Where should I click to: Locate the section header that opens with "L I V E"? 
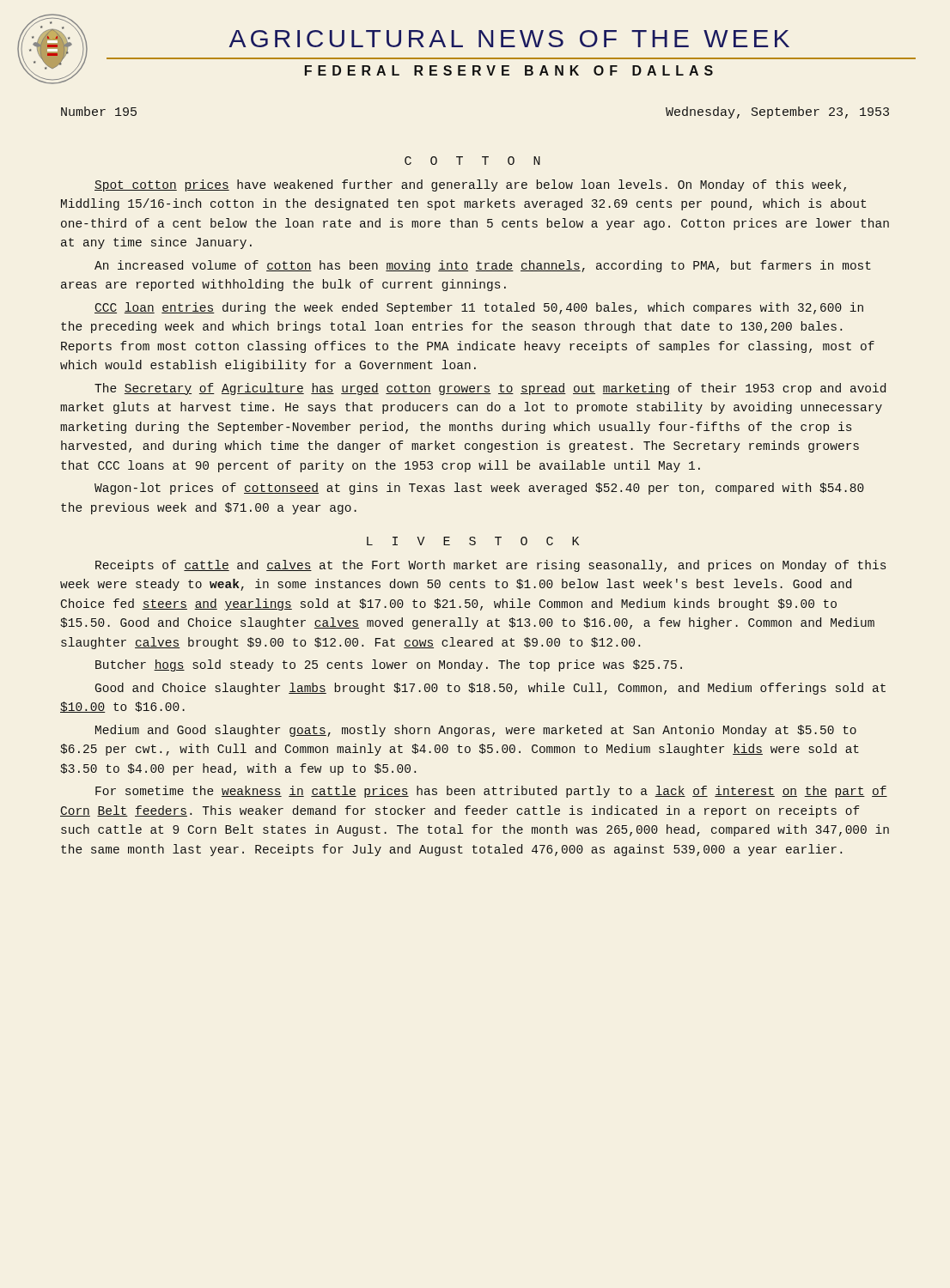(x=475, y=542)
